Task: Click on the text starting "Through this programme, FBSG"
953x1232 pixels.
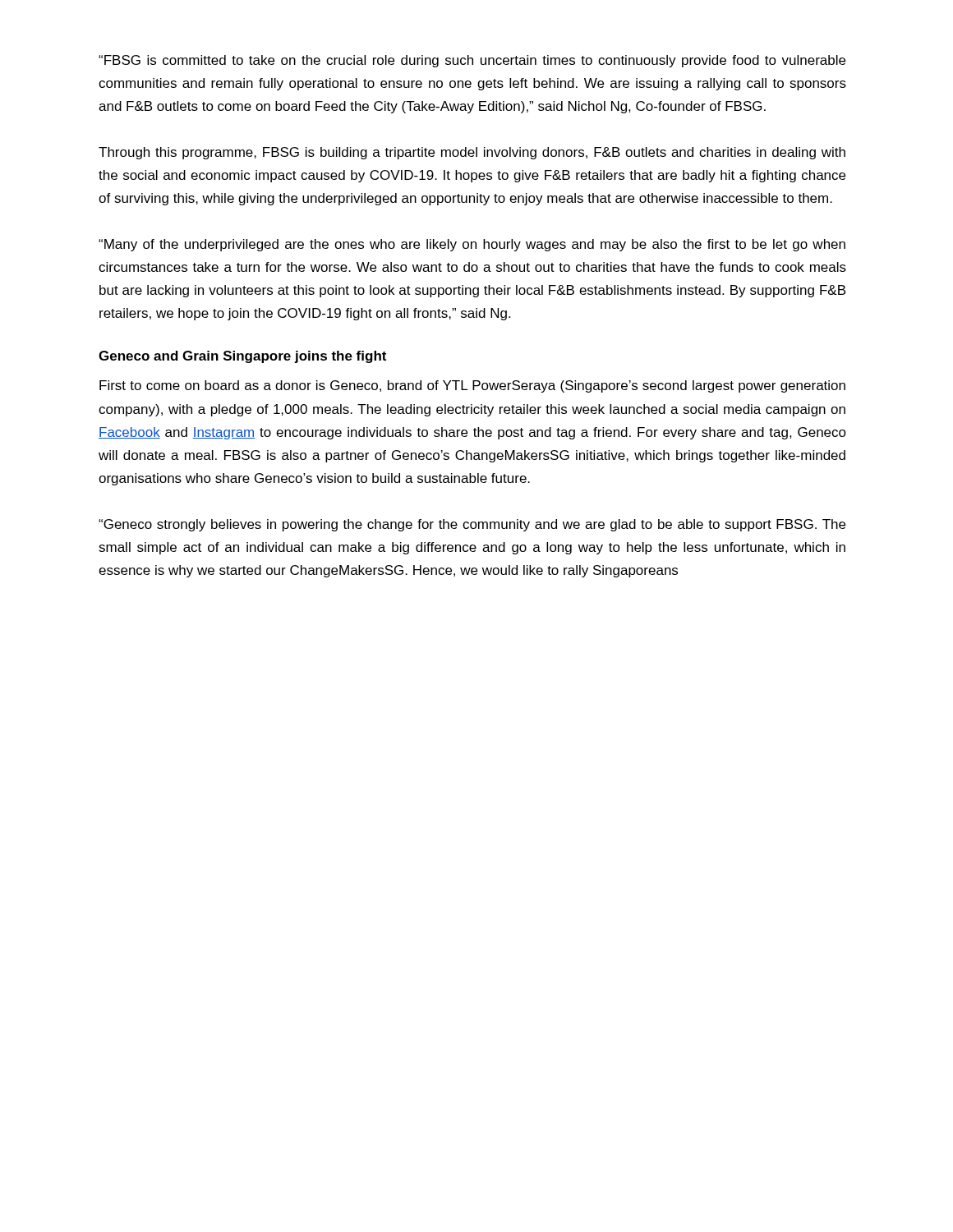Action: [x=472, y=175]
